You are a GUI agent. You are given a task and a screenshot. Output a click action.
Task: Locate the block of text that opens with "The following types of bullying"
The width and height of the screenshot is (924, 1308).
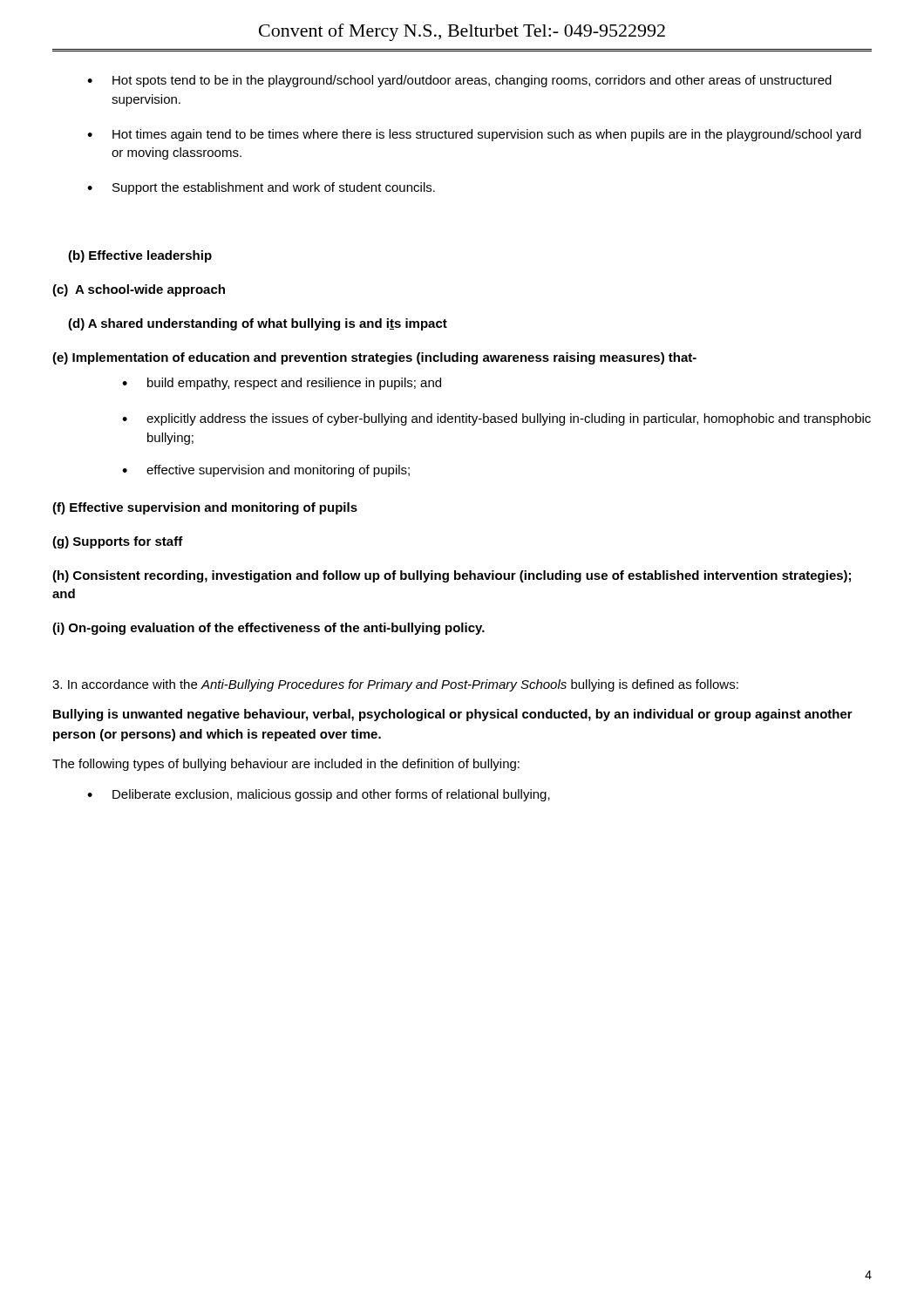tap(286, 764)
